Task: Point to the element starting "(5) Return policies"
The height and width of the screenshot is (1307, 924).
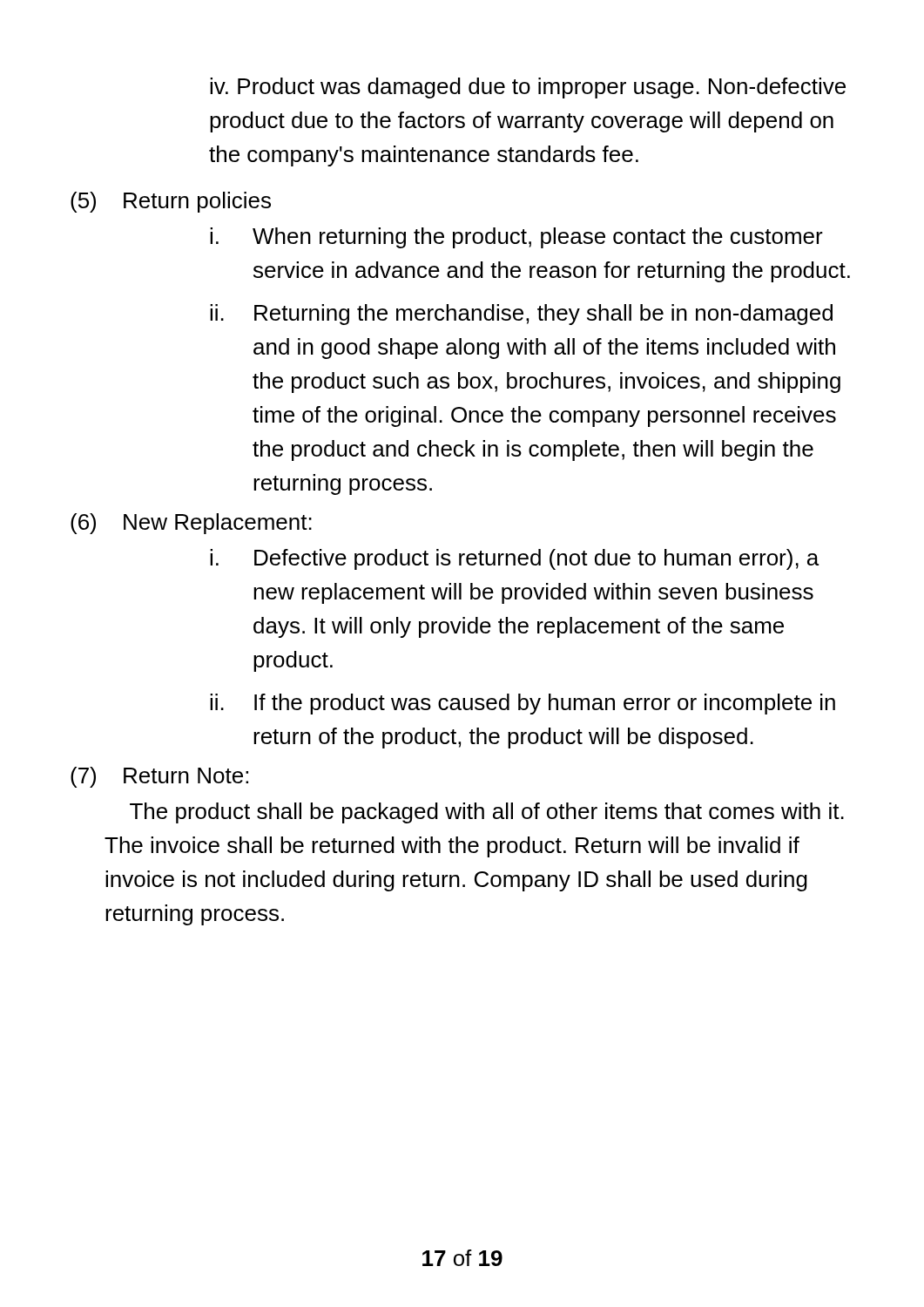Action: [x=171, y=201]
